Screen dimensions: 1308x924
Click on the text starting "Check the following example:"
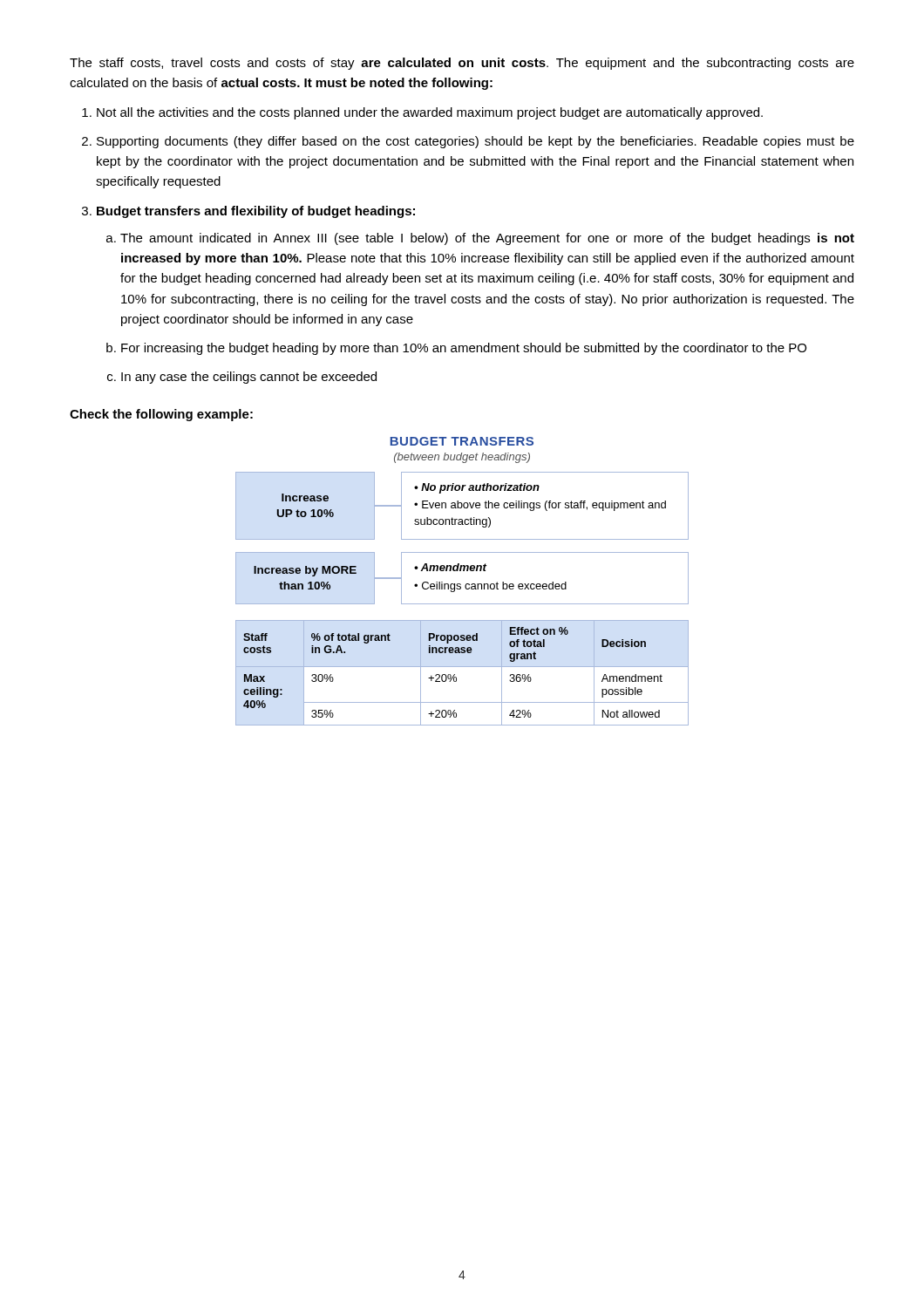[x=162, y=413]
